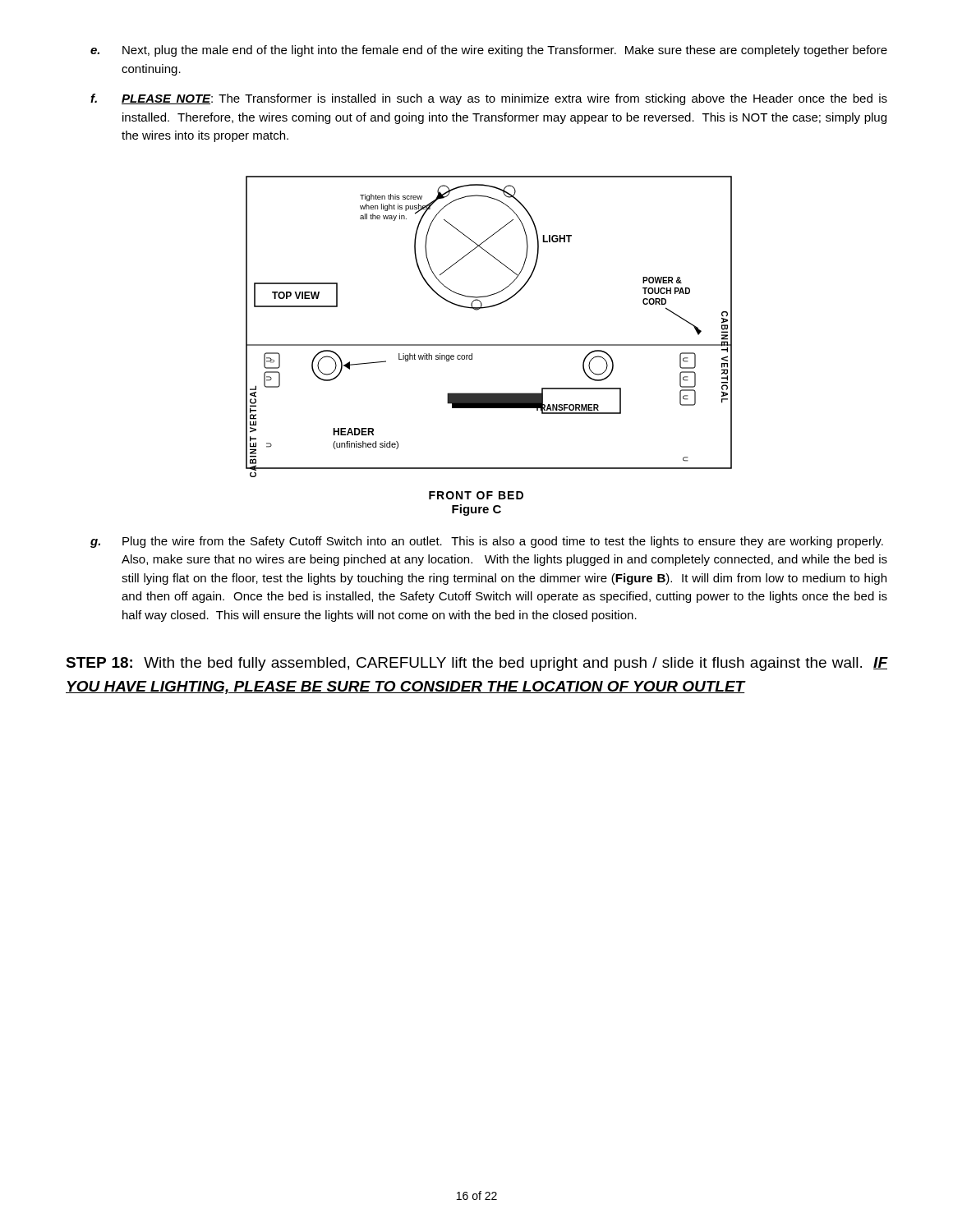Find the passage starting "e. Next, plug the male"
953x1232 pixels.
pyautogui.click(x=489, y=60)
